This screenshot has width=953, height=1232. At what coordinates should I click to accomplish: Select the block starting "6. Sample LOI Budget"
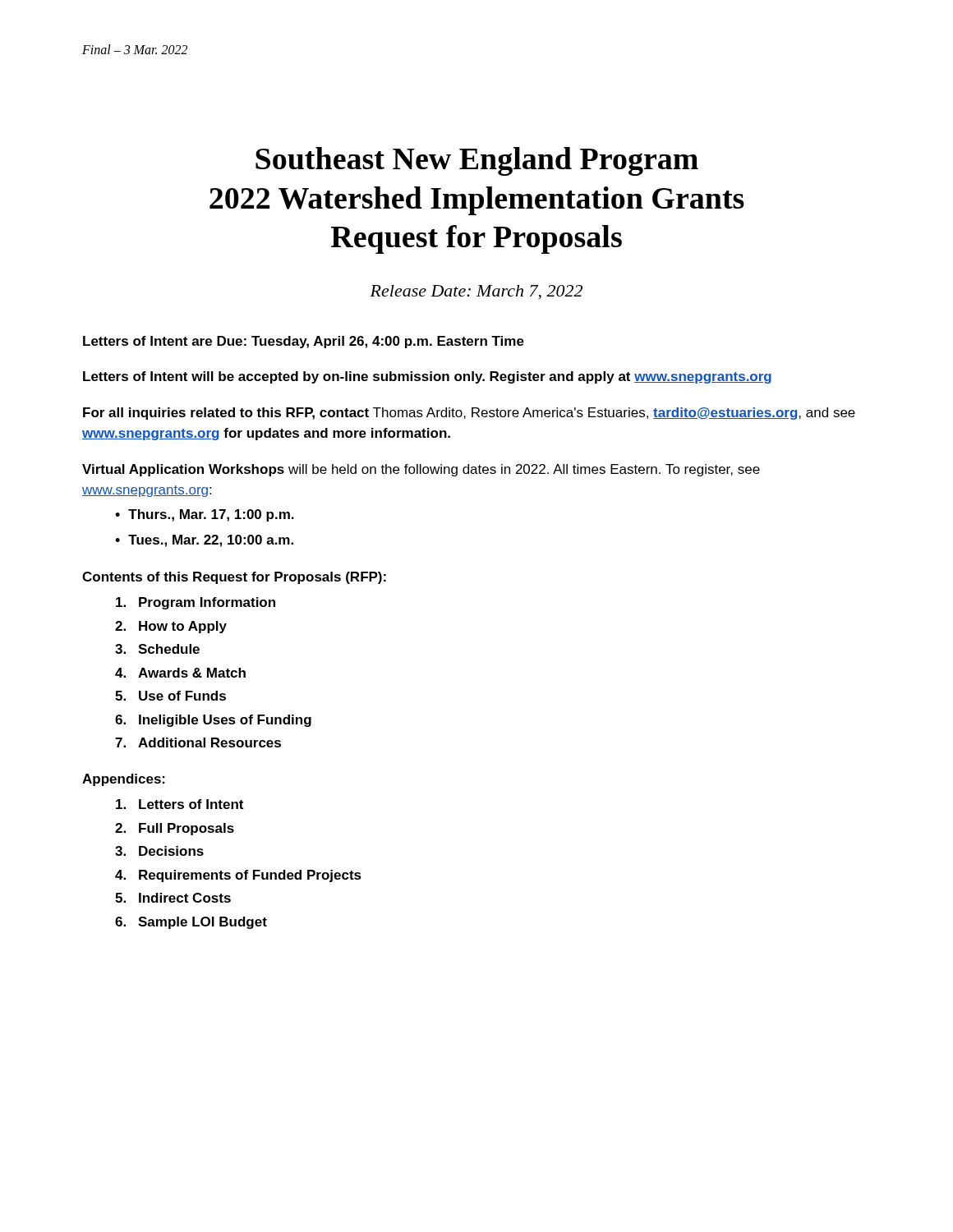[x=191, y=922]
